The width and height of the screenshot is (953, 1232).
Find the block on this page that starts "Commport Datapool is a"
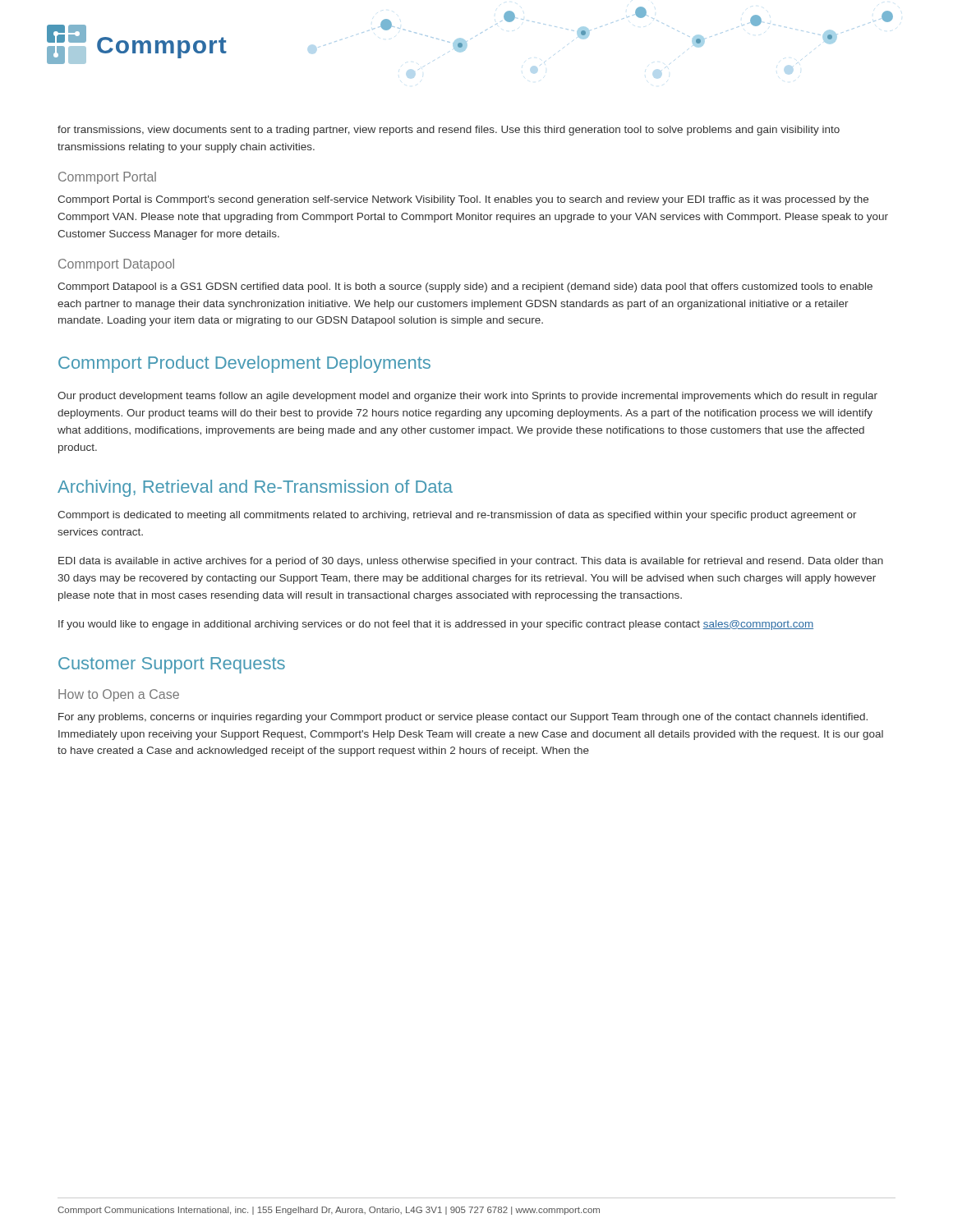(465, 303)
